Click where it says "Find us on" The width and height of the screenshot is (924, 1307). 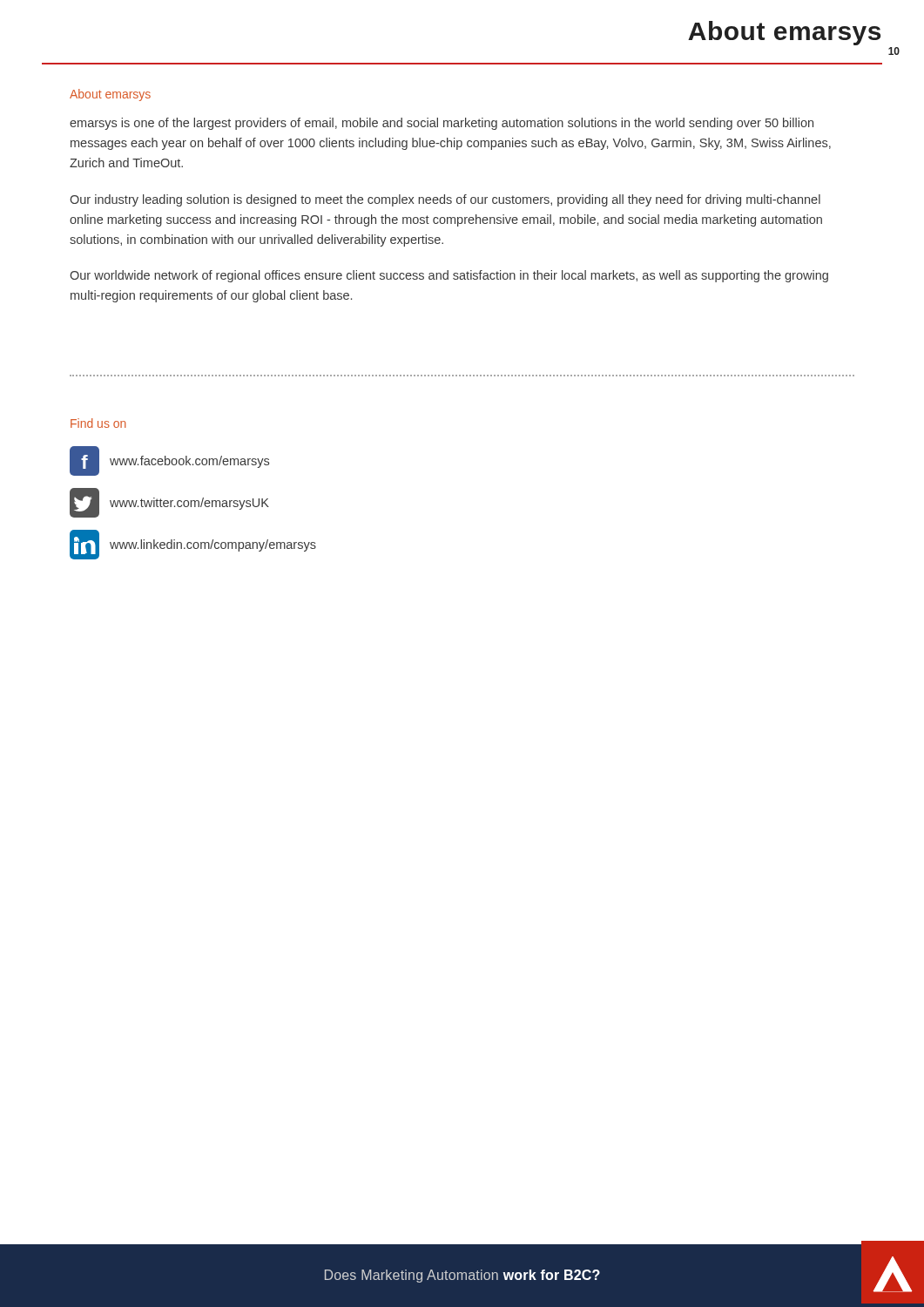(x=98, y=423)
